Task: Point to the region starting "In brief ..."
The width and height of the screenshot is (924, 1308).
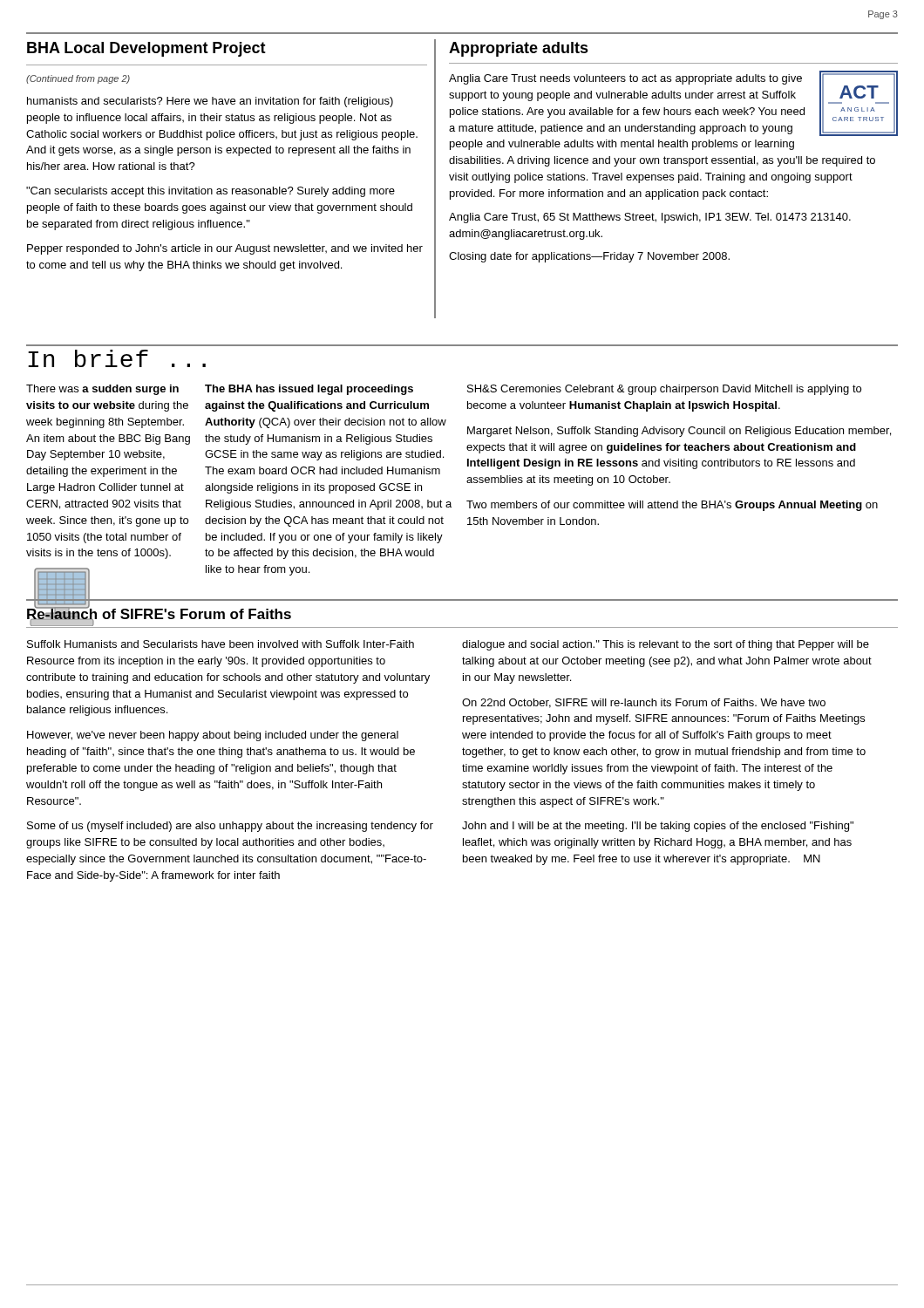Action: click(x=119, y=361)
